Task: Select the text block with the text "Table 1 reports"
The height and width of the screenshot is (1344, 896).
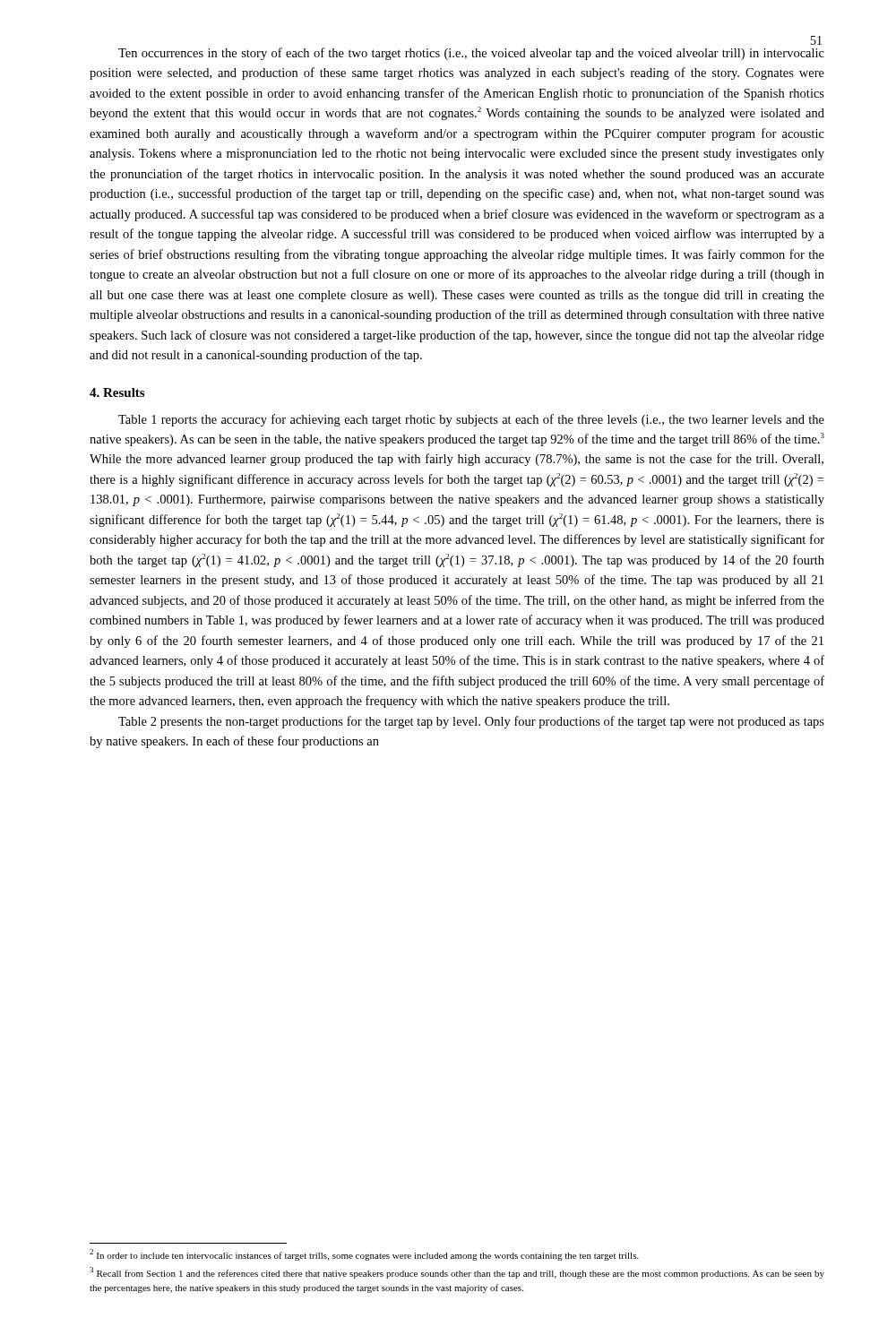Action: (457, 560)
